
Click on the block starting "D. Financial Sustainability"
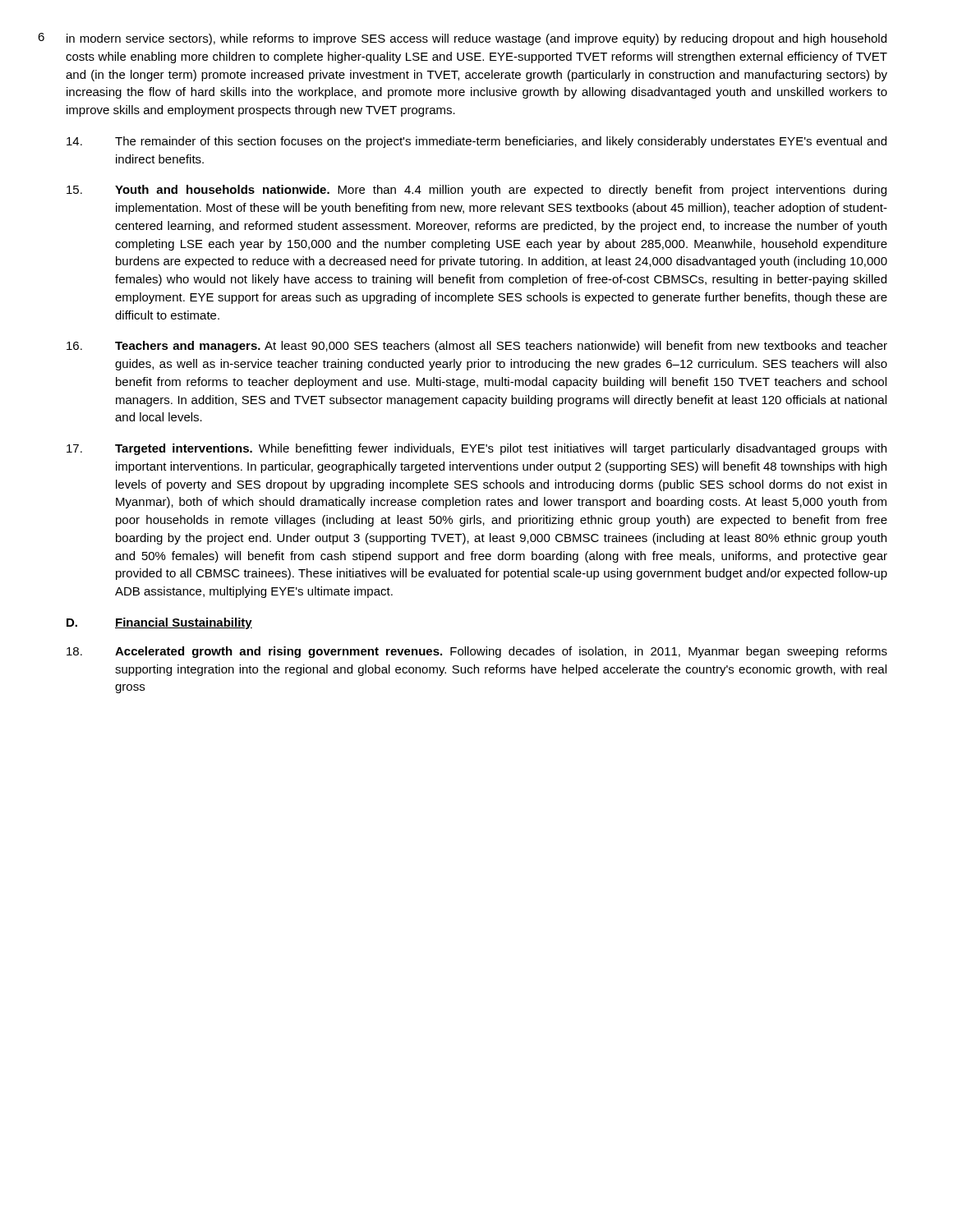(159, 622)
